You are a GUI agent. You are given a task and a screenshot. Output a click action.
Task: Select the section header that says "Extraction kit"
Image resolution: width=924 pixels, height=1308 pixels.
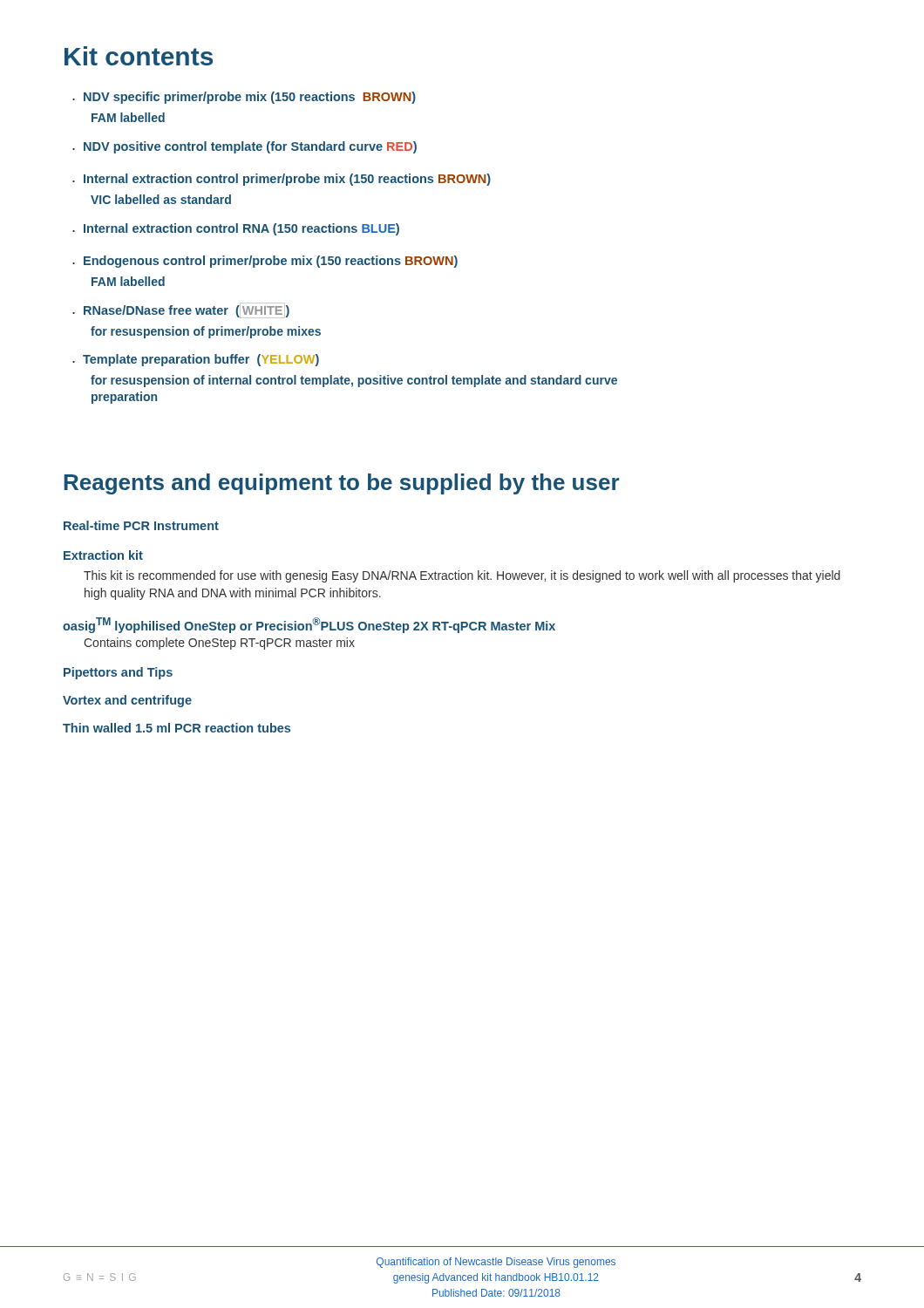(x=103, y=555)
